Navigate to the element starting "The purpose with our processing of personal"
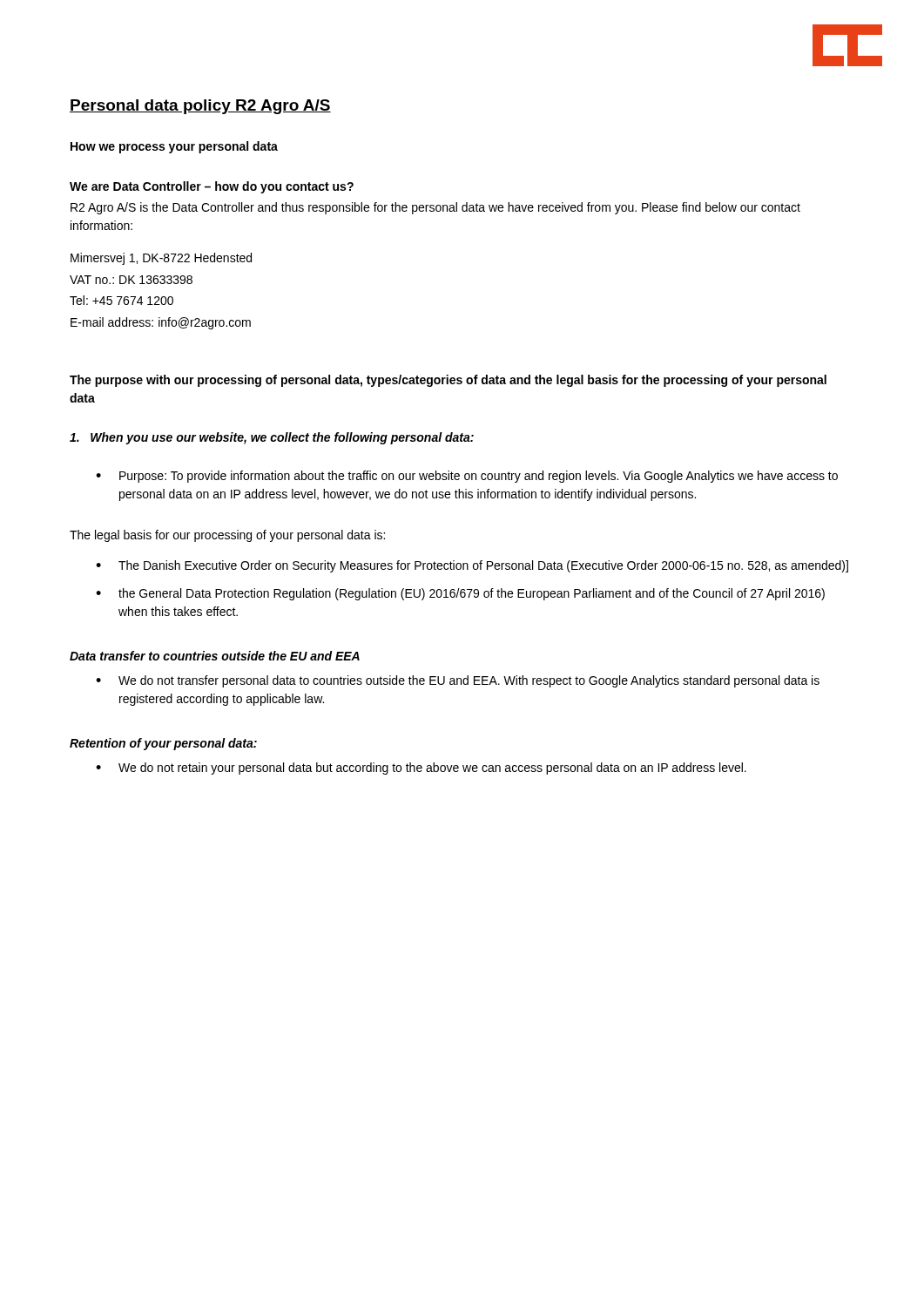Screen dimensions: 1307x924 (x=448, y=389)
